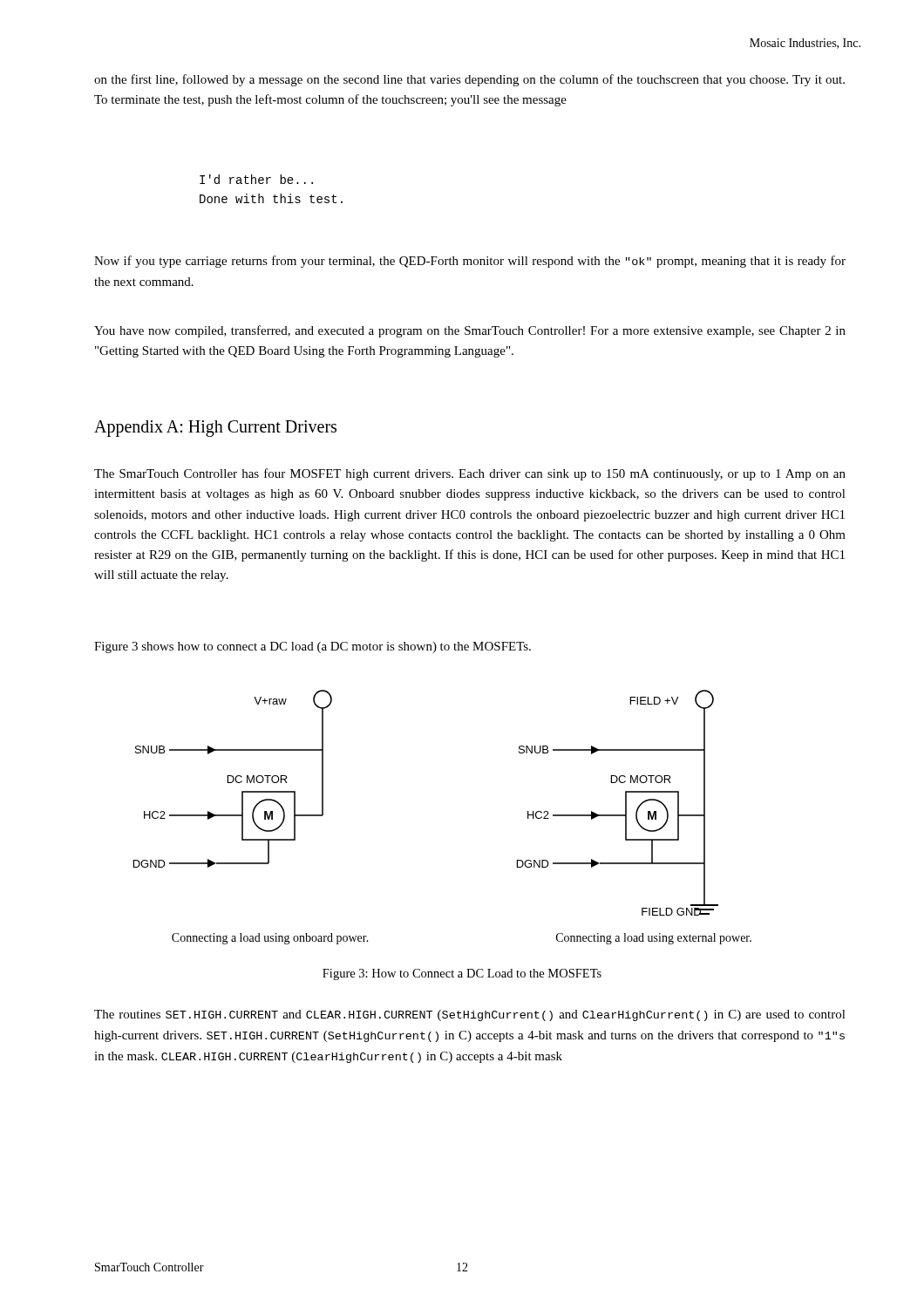The width and height of the screenshot is (924, 1308).
Task: Click where it says "I'd rather be... Done with this test."
Action: [272, 190]
